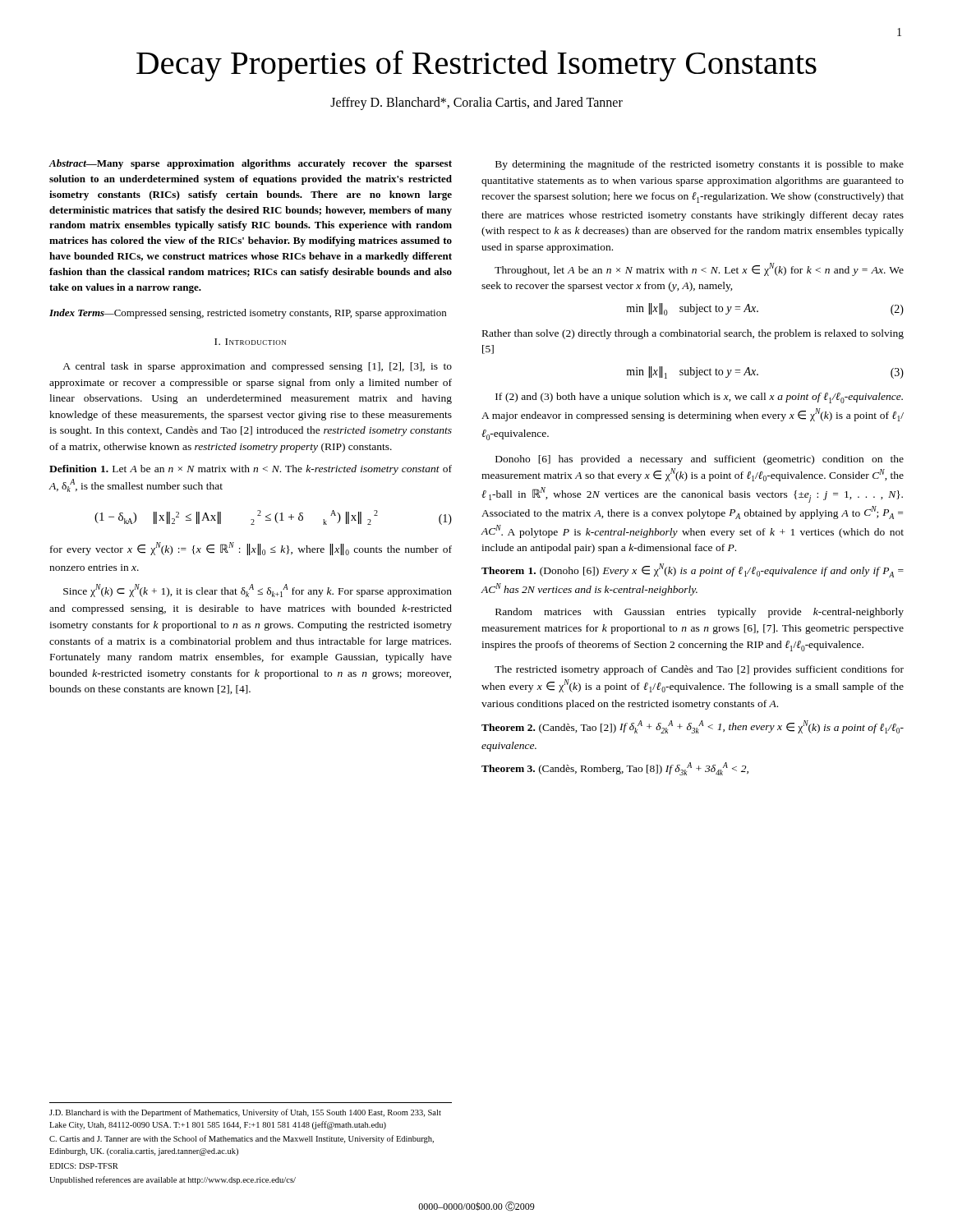
Task: Locate the text block containing "Random matrices with Gaussian entries typically provide"
Action: (693, 629)
